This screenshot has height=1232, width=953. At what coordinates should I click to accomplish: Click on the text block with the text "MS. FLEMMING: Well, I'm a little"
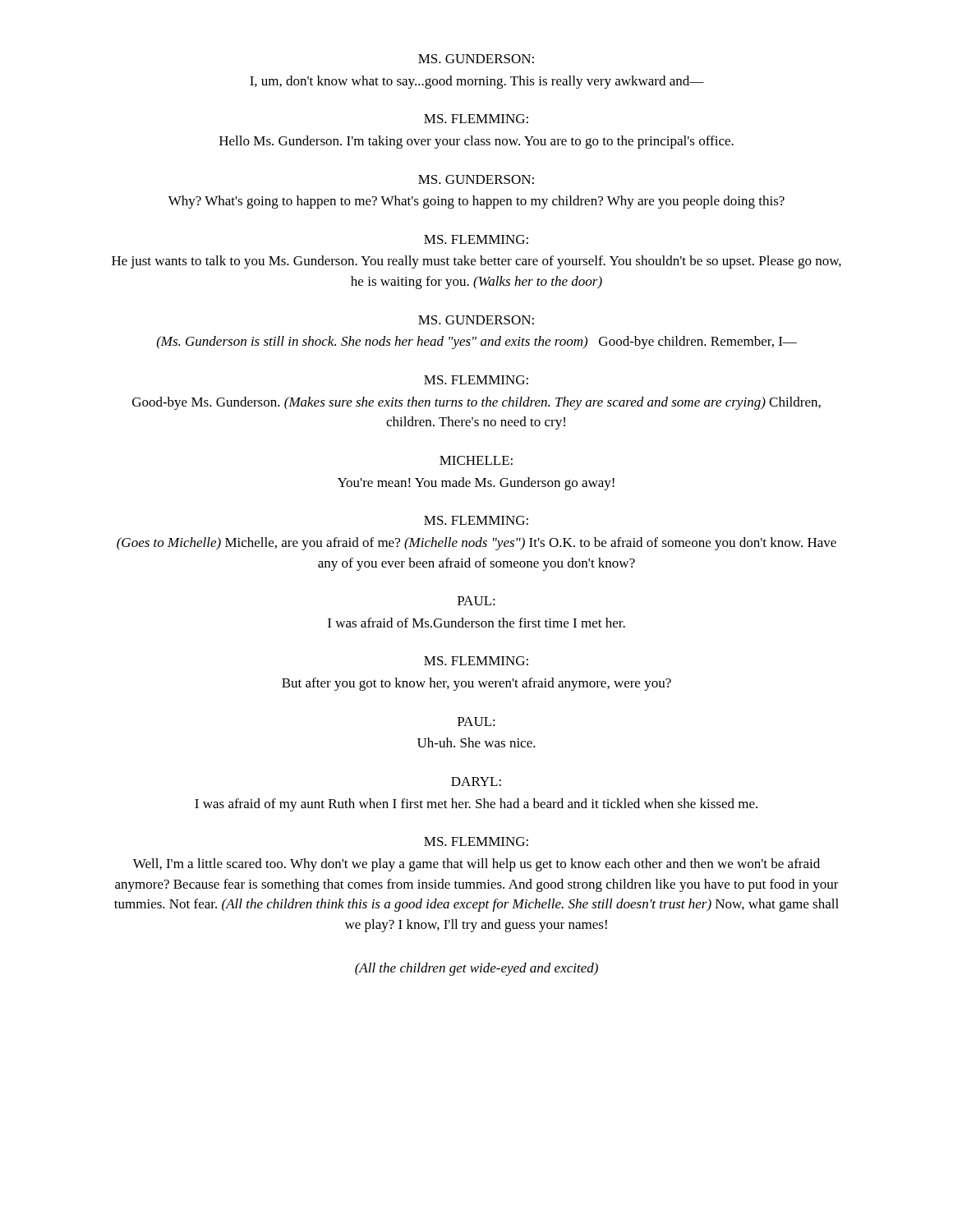(x=476, y=884)
